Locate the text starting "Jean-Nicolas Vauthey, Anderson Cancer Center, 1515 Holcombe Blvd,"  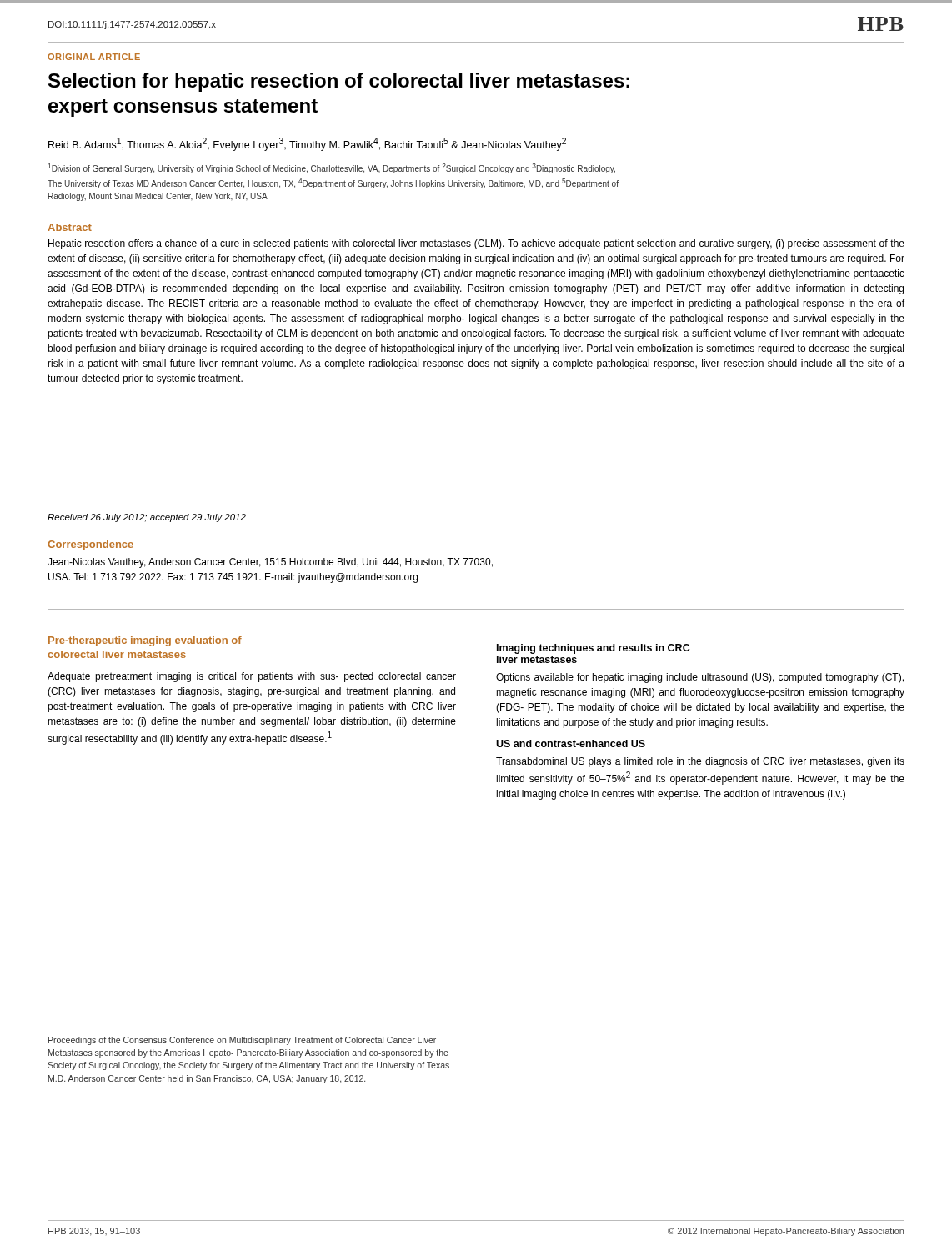click(x=271, y=570)
